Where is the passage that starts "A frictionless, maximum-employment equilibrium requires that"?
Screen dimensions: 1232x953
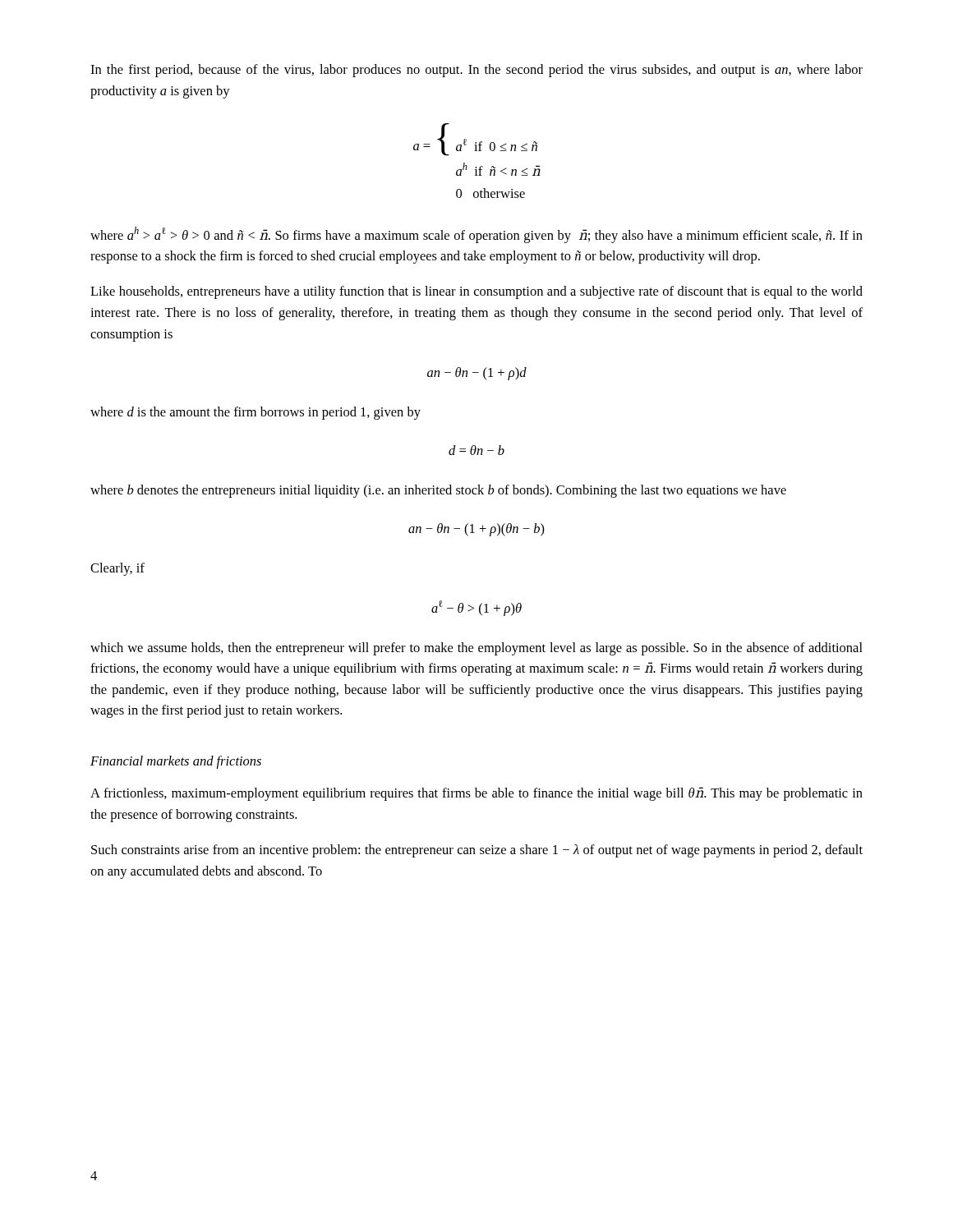tap(476, 804)
